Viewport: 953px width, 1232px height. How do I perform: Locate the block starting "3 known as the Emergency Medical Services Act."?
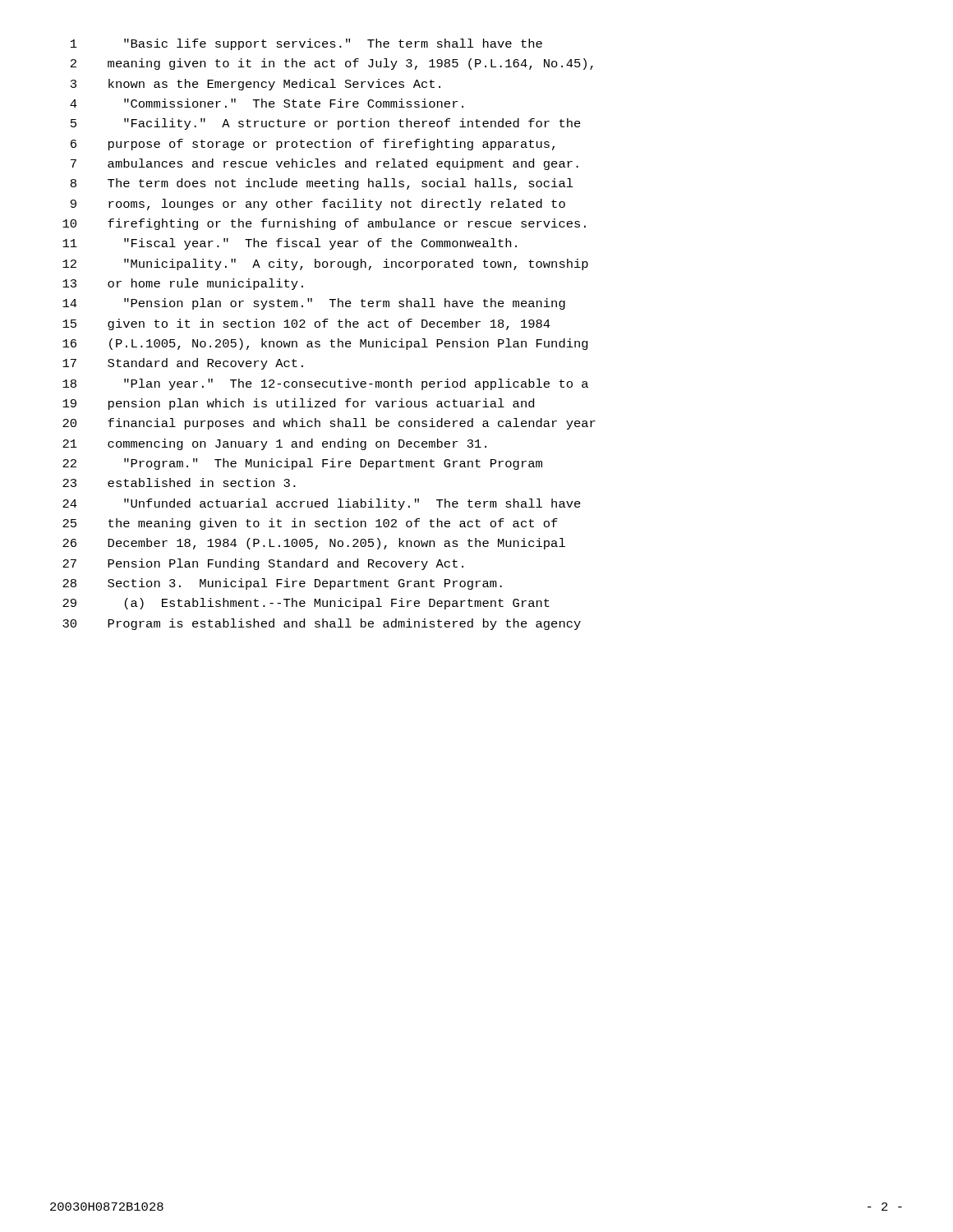[x=246, y=84]
